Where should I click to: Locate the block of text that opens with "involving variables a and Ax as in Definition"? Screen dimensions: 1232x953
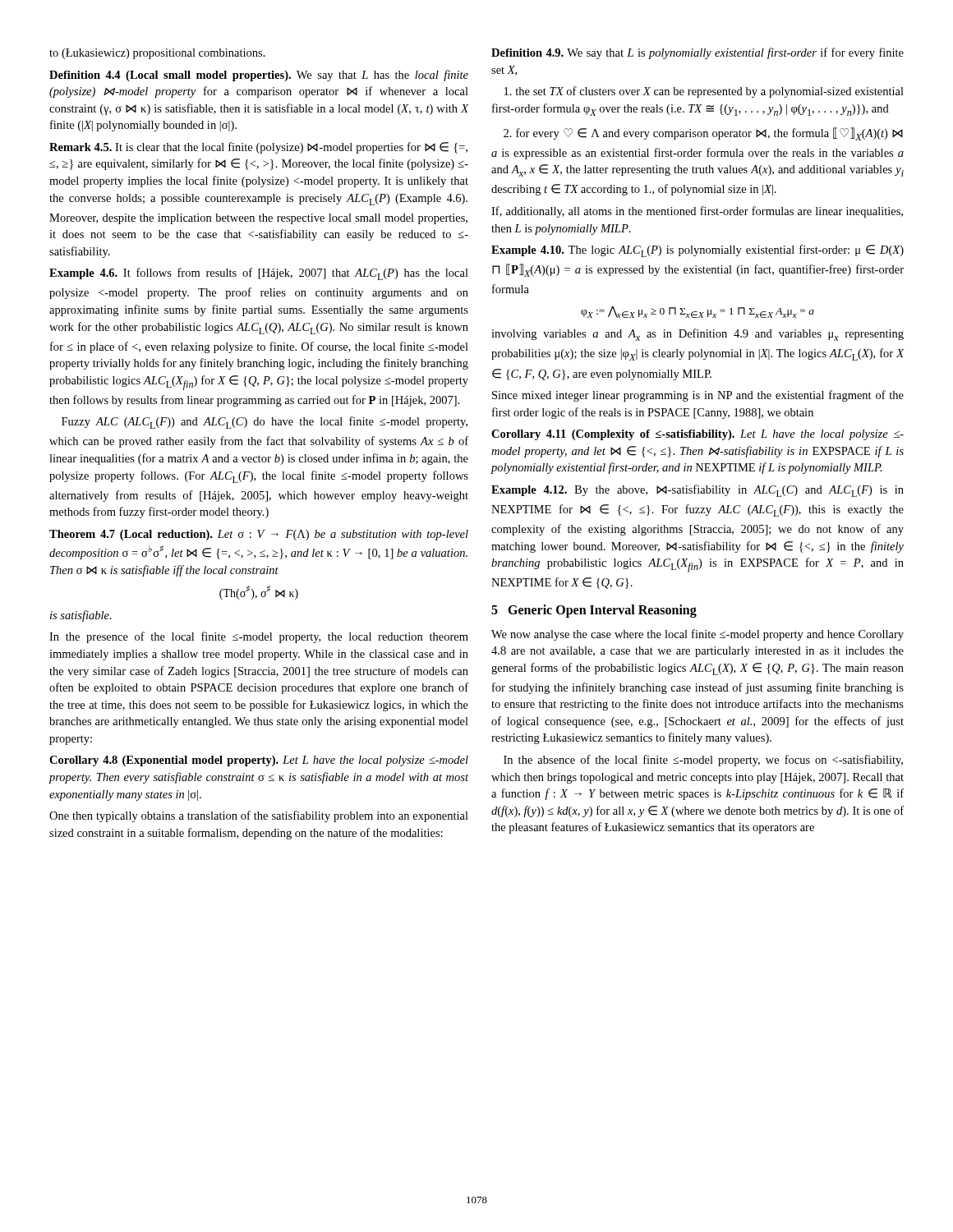pos(698,354)
